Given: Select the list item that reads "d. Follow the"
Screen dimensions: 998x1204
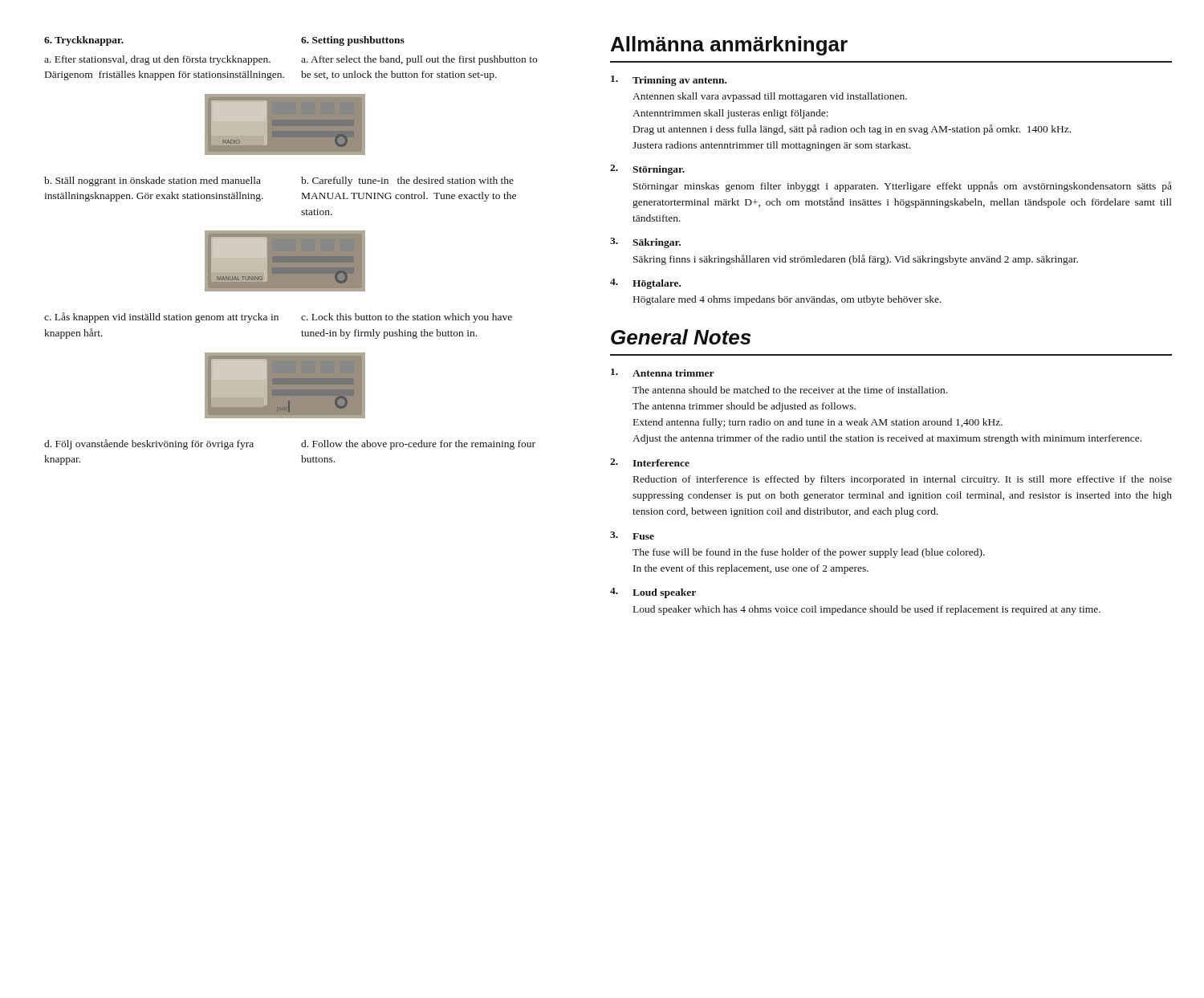Looking at the screenshot, I should pos(418,451).
